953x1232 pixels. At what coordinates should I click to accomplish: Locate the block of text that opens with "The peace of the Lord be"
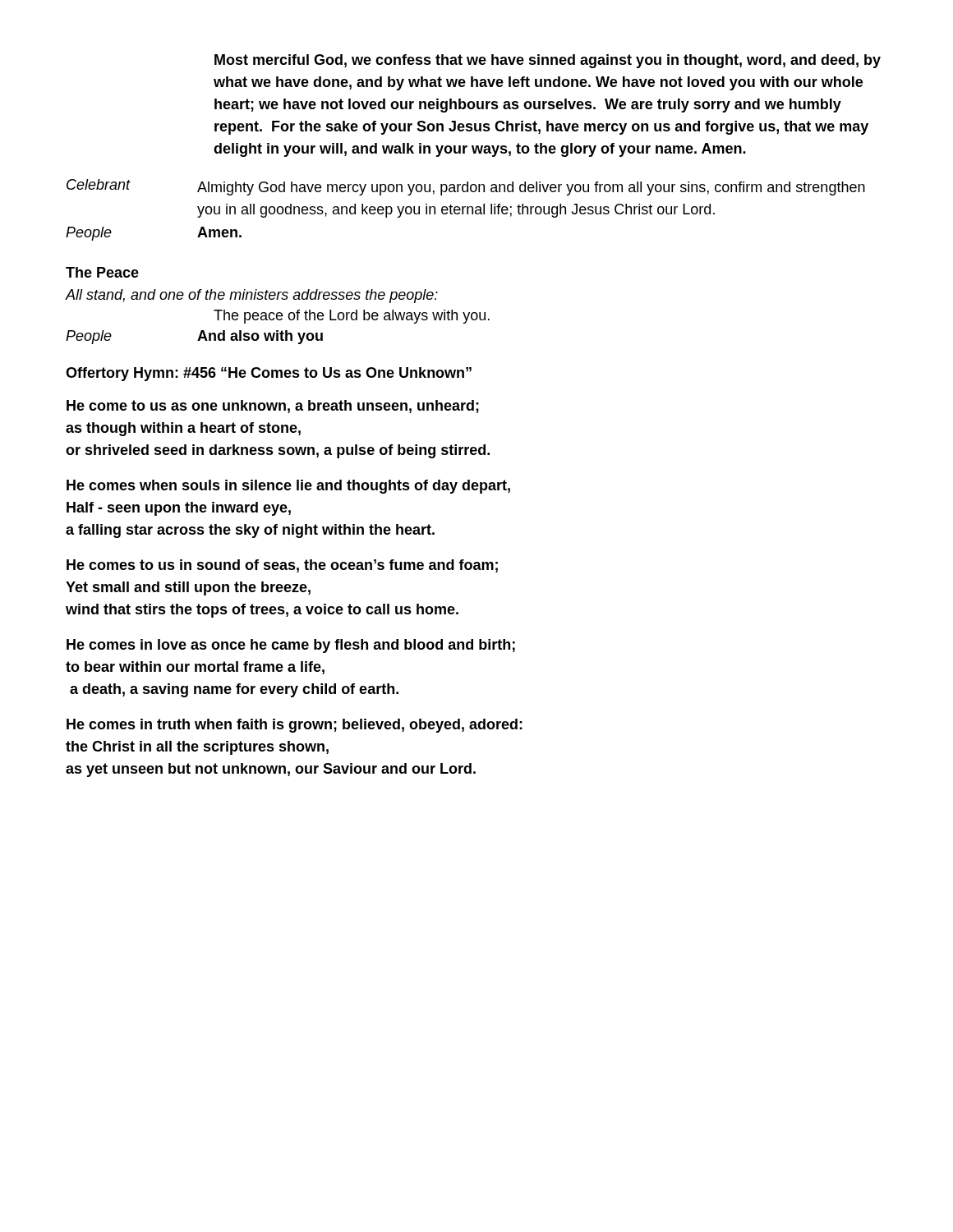(x=352, y=315)
